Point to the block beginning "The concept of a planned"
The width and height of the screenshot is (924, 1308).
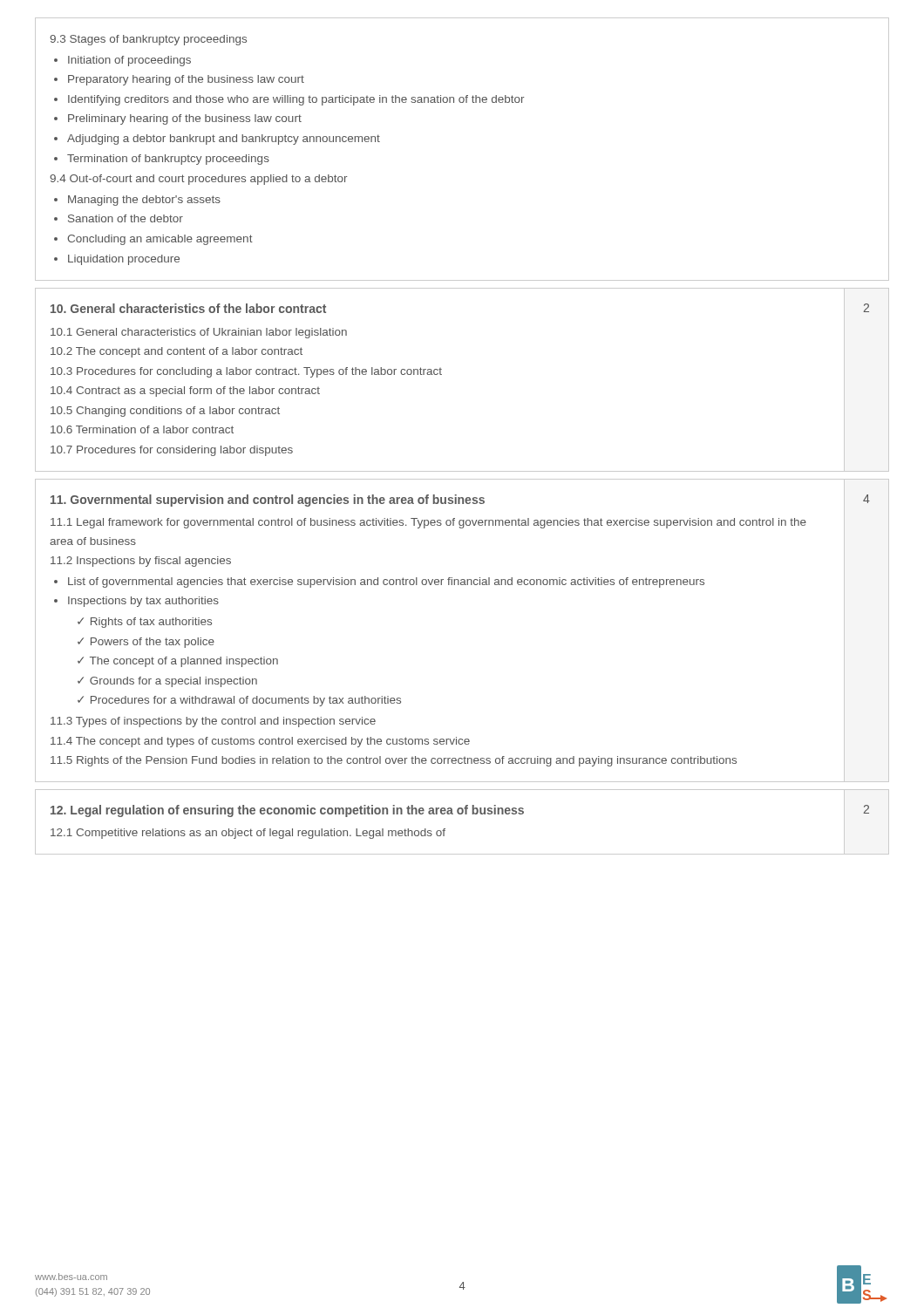click(184, 661)
